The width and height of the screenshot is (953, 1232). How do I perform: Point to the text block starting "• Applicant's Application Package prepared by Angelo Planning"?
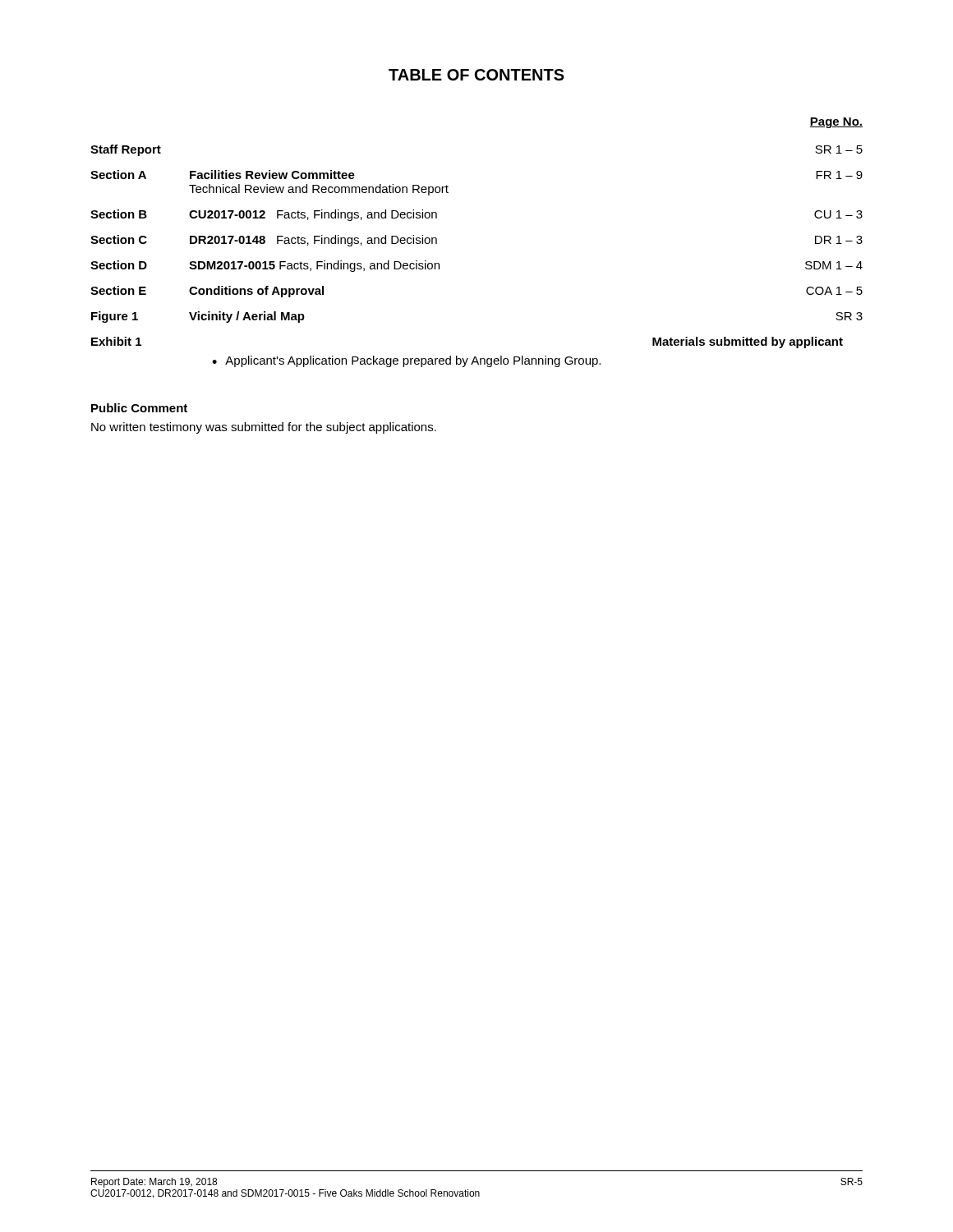407,363
